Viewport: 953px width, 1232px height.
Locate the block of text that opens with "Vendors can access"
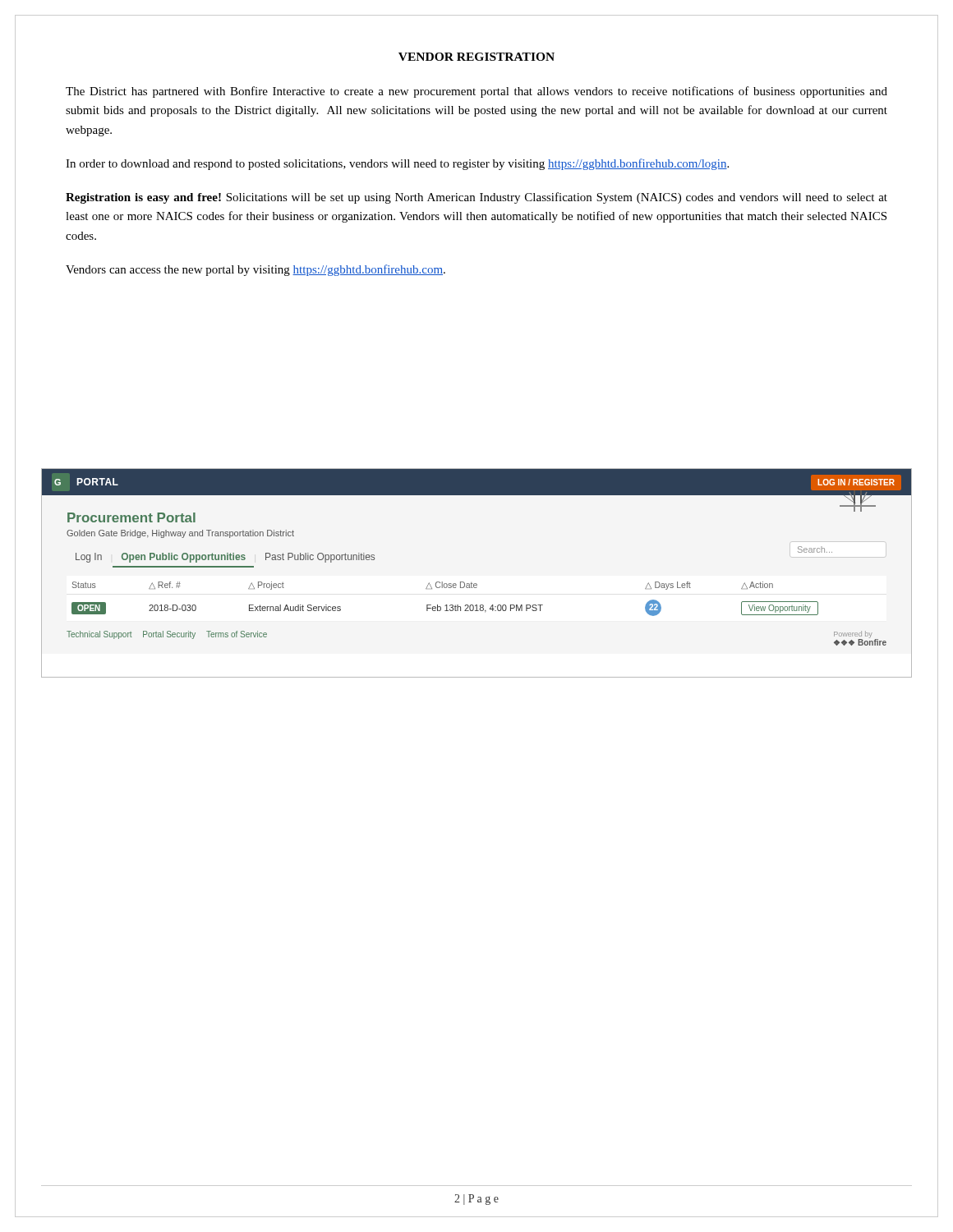click(256, 269)
